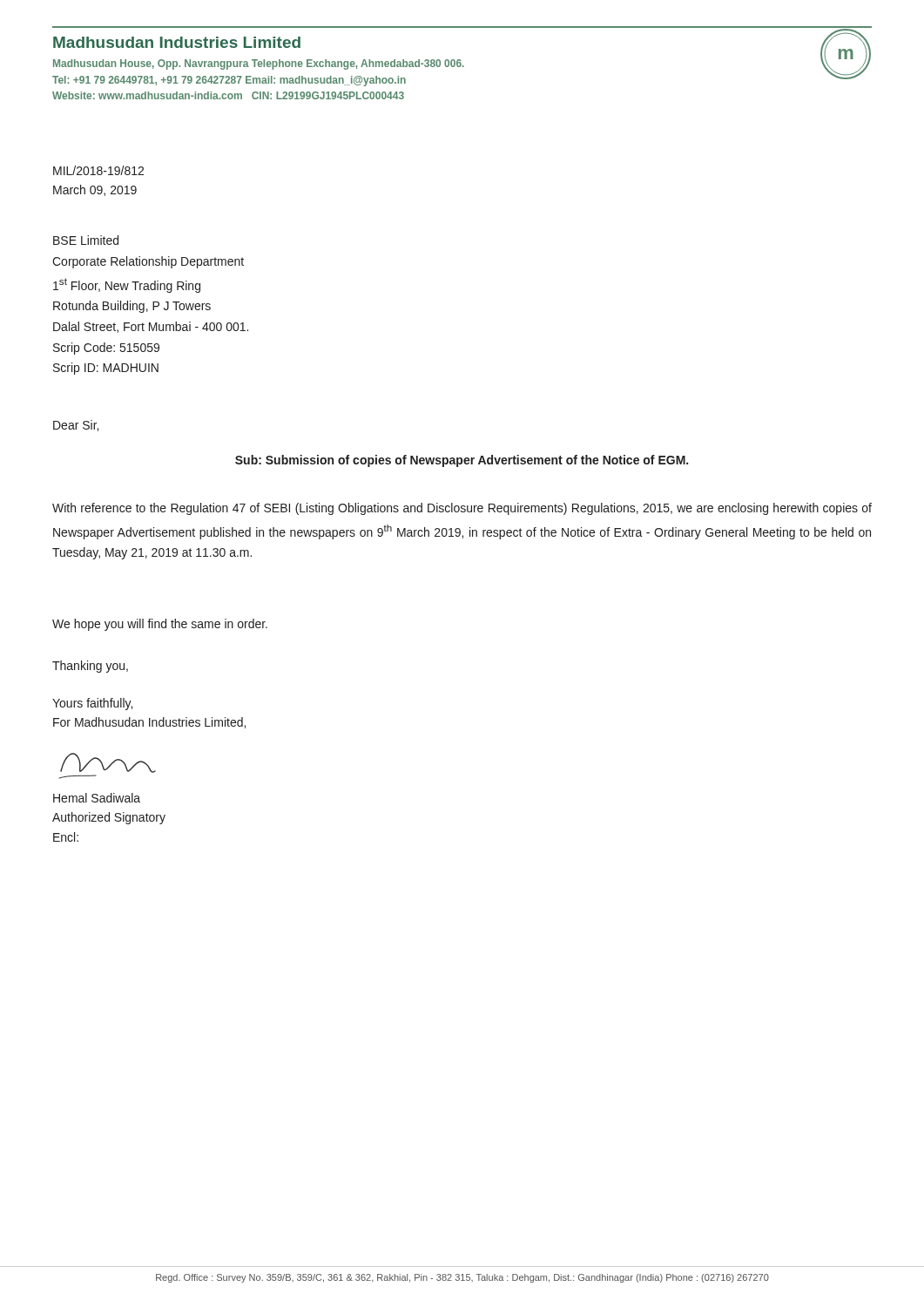Viewport: 924px width, 1307px height.
Task: Locate the block starting "Sub: Submission of copies of Newspaper Advertisement of"
Action: pyautogui.click(x=462, y=460)
